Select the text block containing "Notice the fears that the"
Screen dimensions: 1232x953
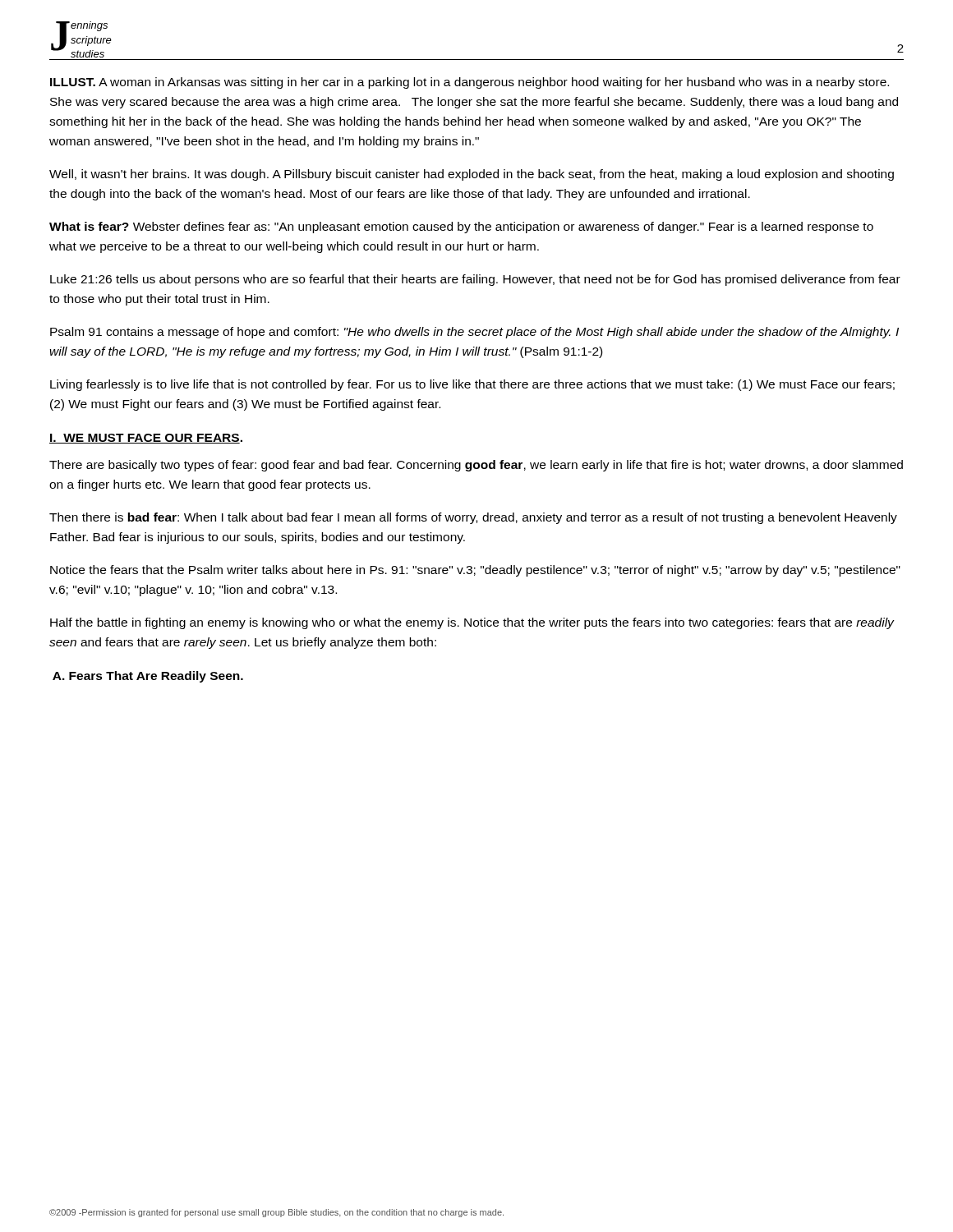click(475, 579)
